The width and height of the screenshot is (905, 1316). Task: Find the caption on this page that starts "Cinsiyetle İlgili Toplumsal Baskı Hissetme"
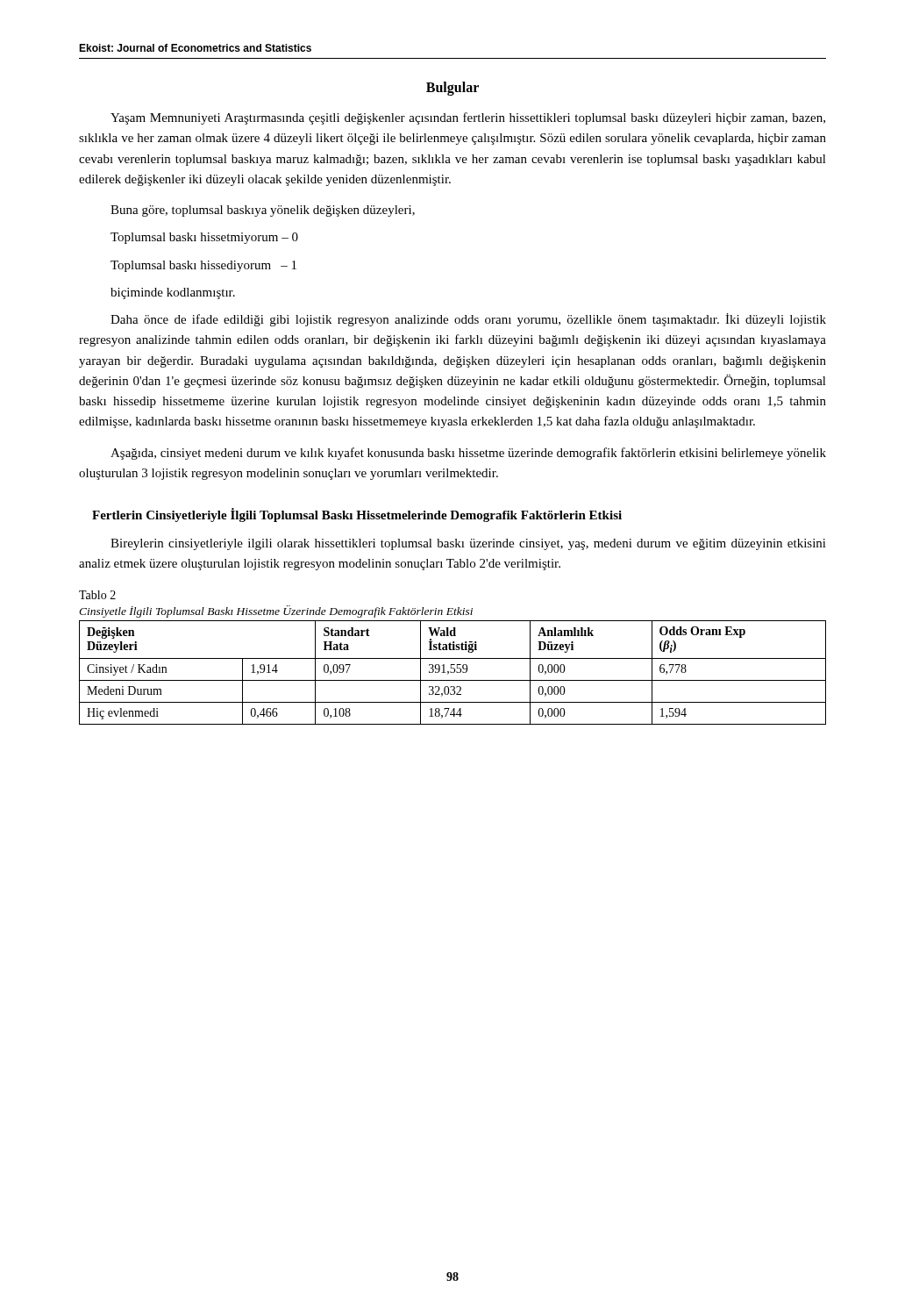(276, 611)
